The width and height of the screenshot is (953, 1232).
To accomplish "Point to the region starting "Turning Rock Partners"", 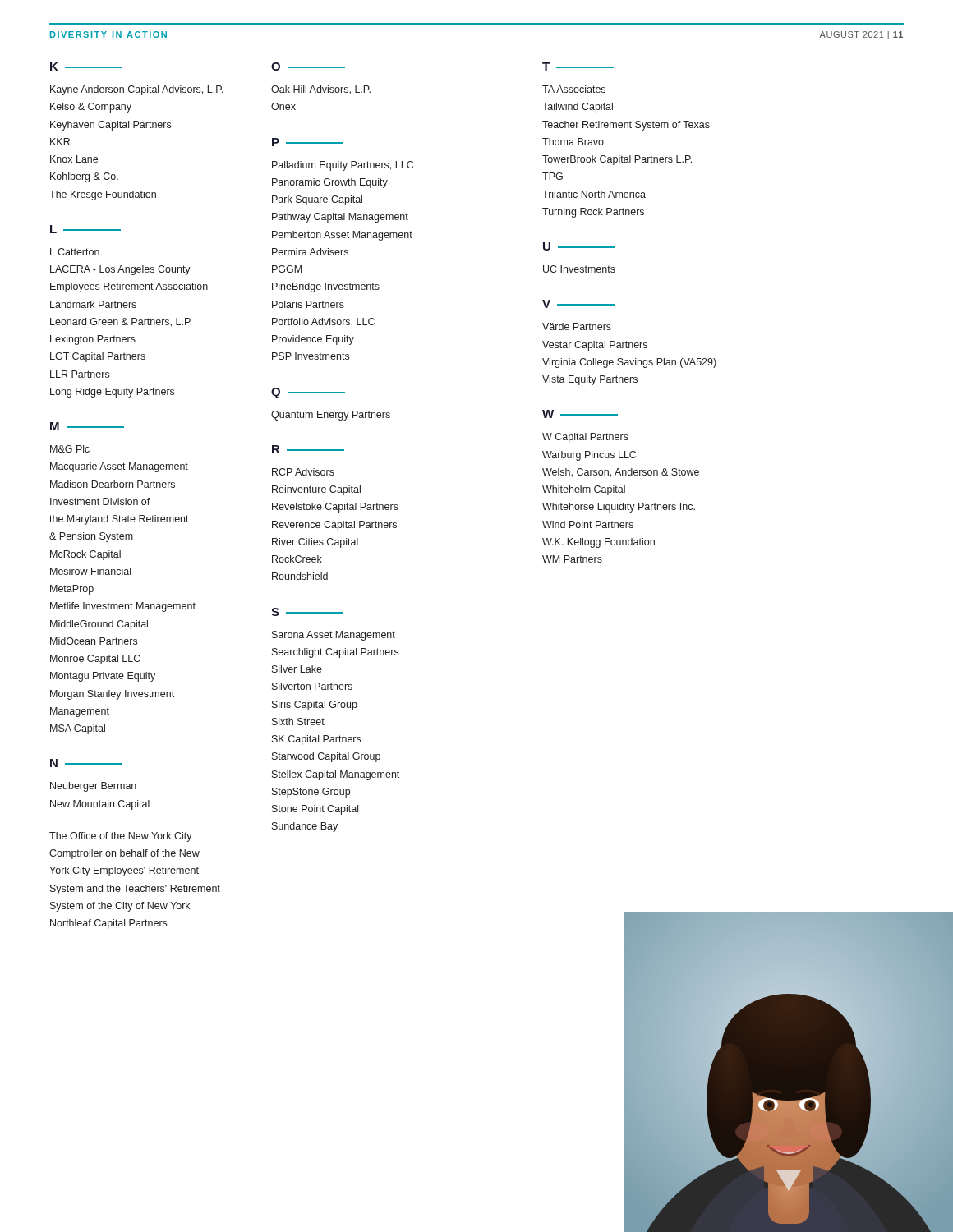I will pyautogui.click(x=593, y=212).
